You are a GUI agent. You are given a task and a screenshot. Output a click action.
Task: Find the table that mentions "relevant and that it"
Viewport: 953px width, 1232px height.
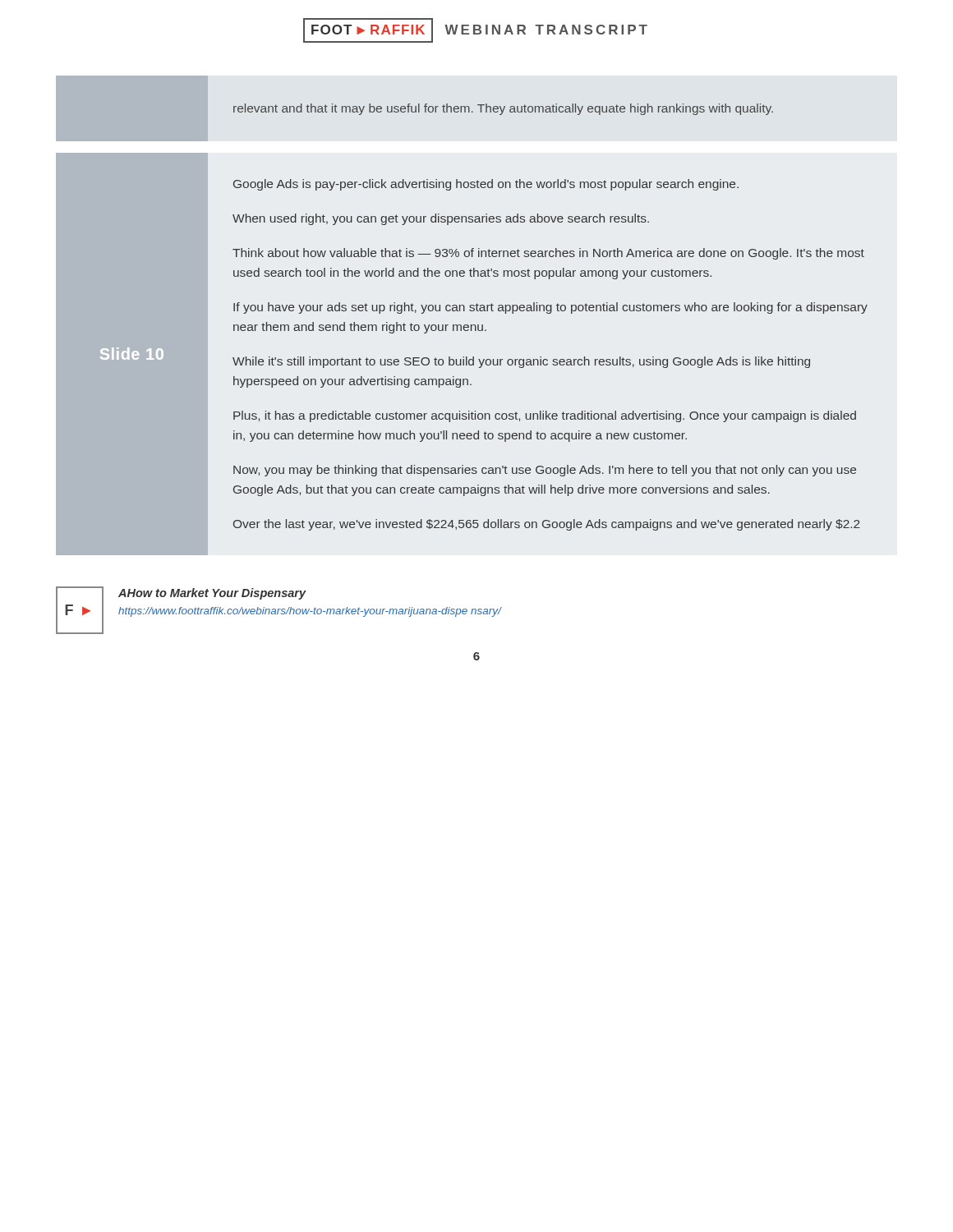pyautogui.click(x=476, y=311)
